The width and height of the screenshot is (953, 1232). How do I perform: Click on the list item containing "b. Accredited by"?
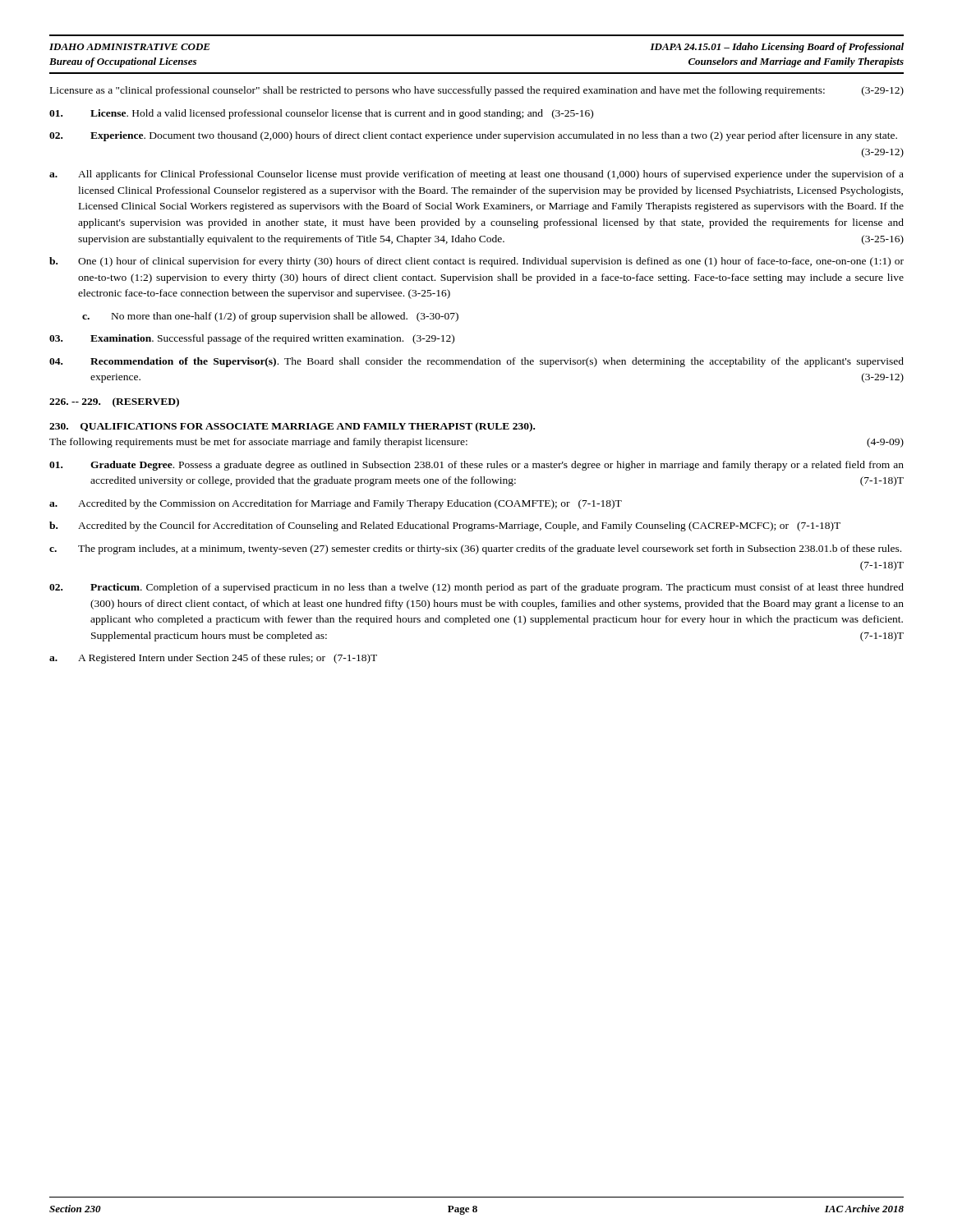(x=445, y=526)
